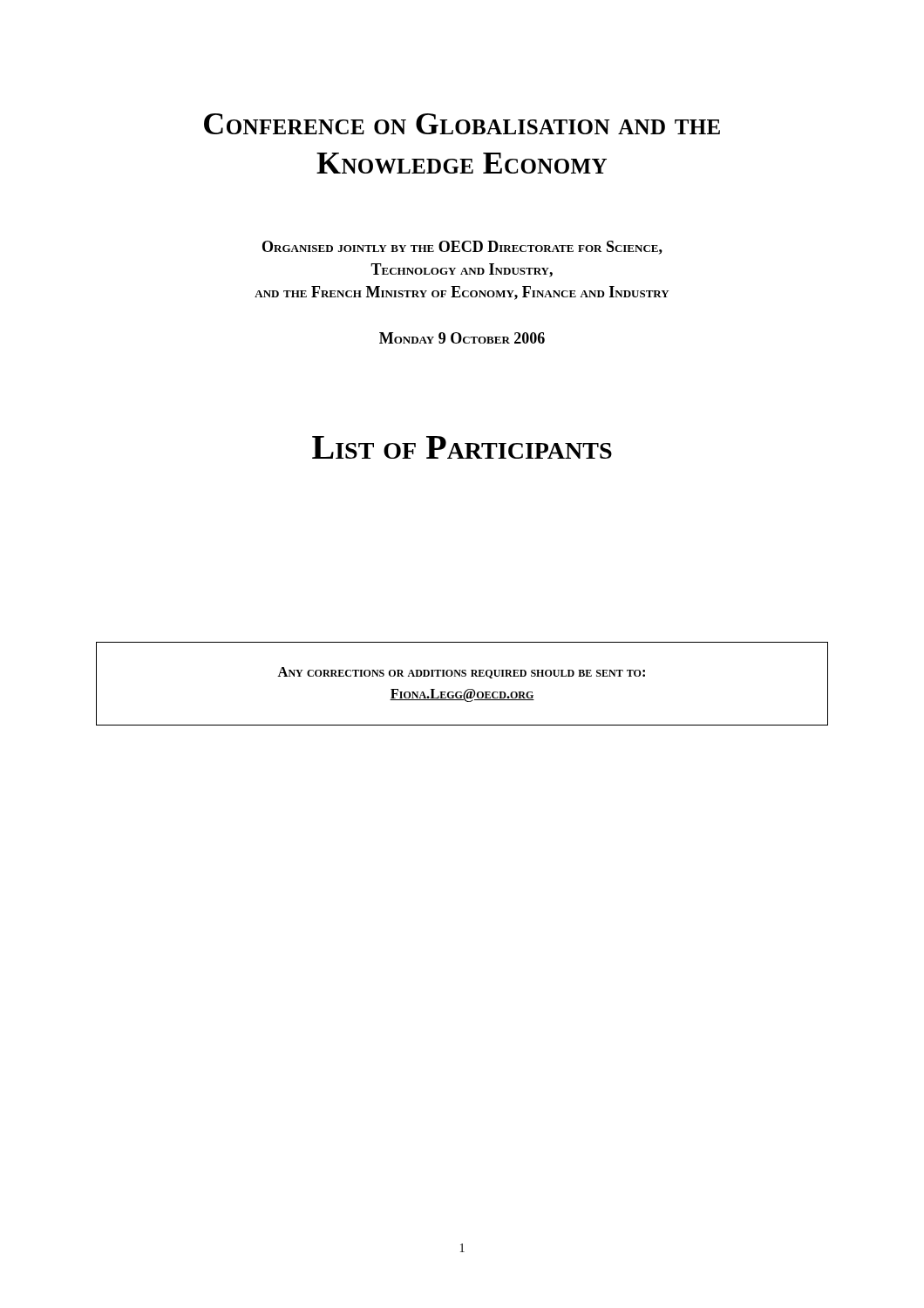Point to "Monday 9 October 2006"
Screen dimensions: 1308x924
click(x=462, y=339)
